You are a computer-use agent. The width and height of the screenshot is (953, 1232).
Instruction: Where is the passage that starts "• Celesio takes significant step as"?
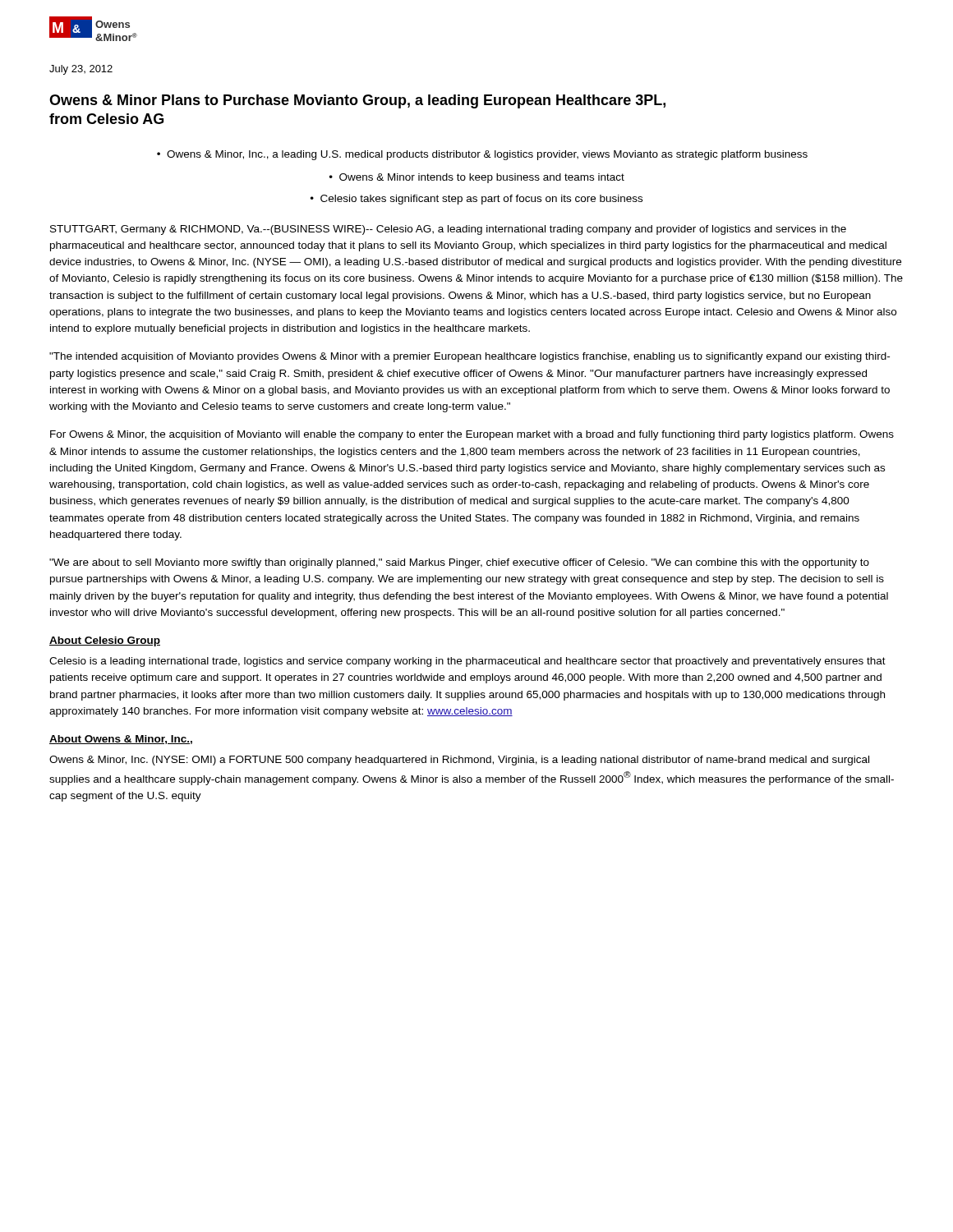point(476,199)
